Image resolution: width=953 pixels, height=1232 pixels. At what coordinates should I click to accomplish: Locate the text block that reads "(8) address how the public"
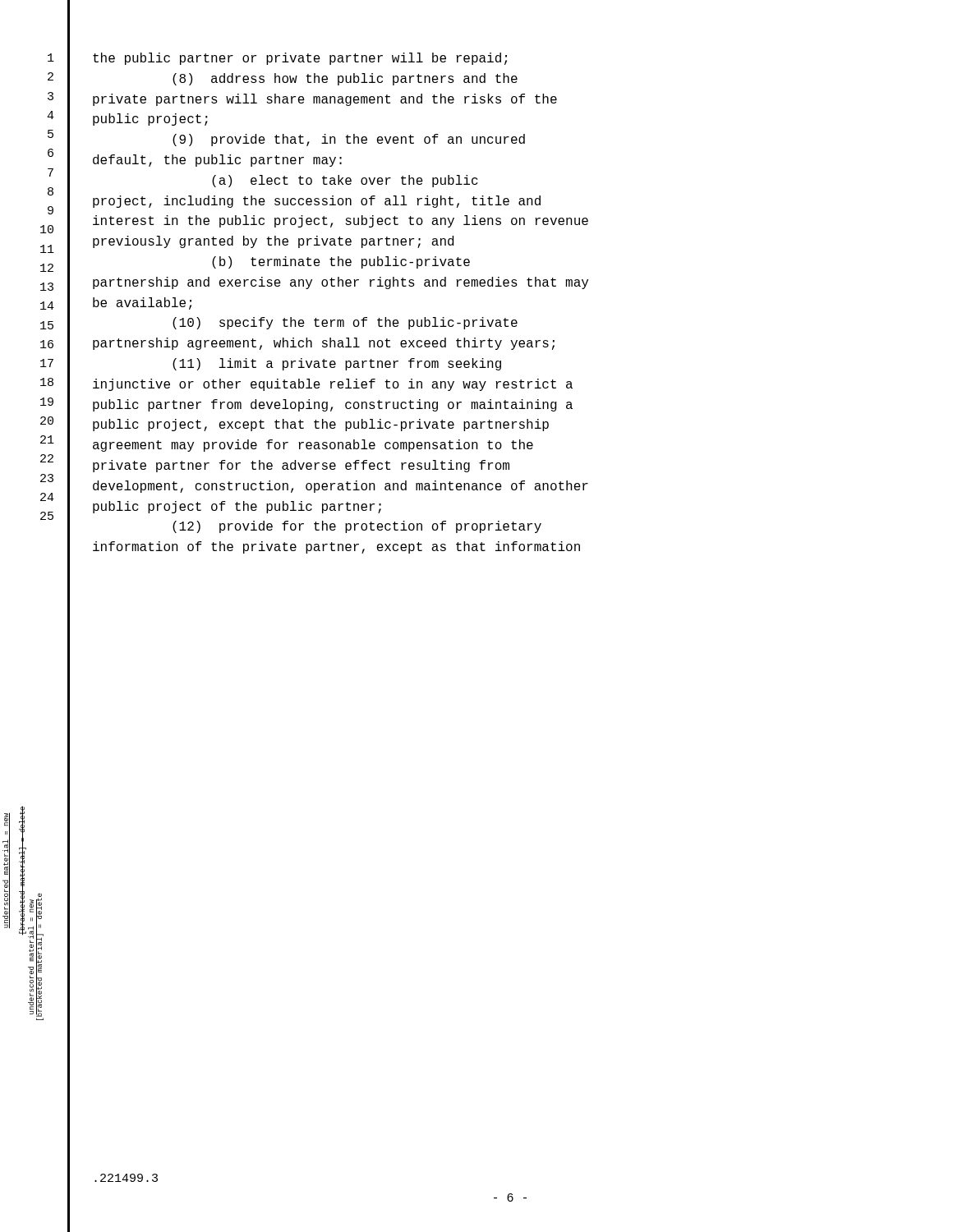[510, 80]
